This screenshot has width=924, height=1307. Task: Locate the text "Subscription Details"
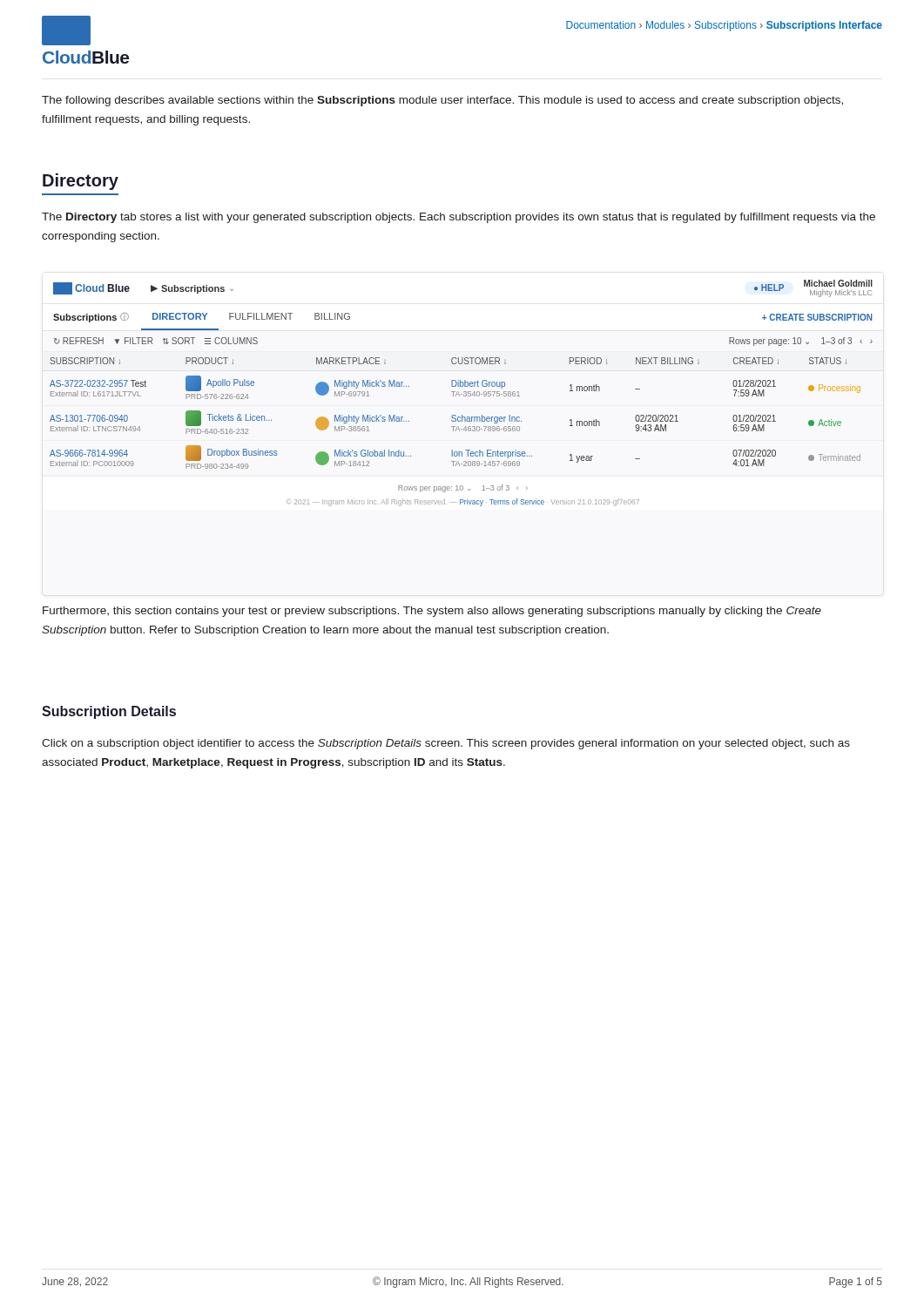109,711
